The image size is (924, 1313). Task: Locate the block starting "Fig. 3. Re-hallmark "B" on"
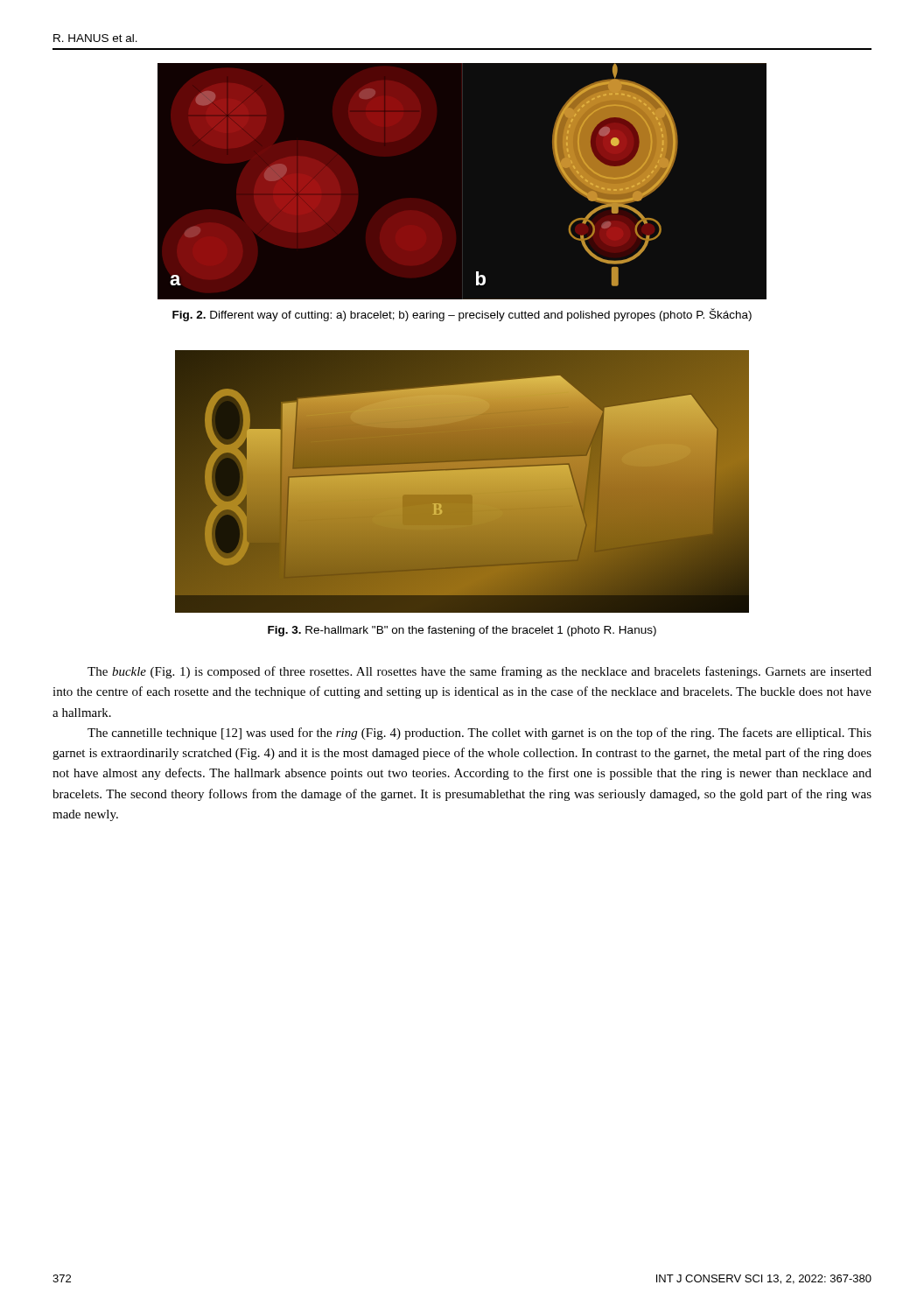462,630
